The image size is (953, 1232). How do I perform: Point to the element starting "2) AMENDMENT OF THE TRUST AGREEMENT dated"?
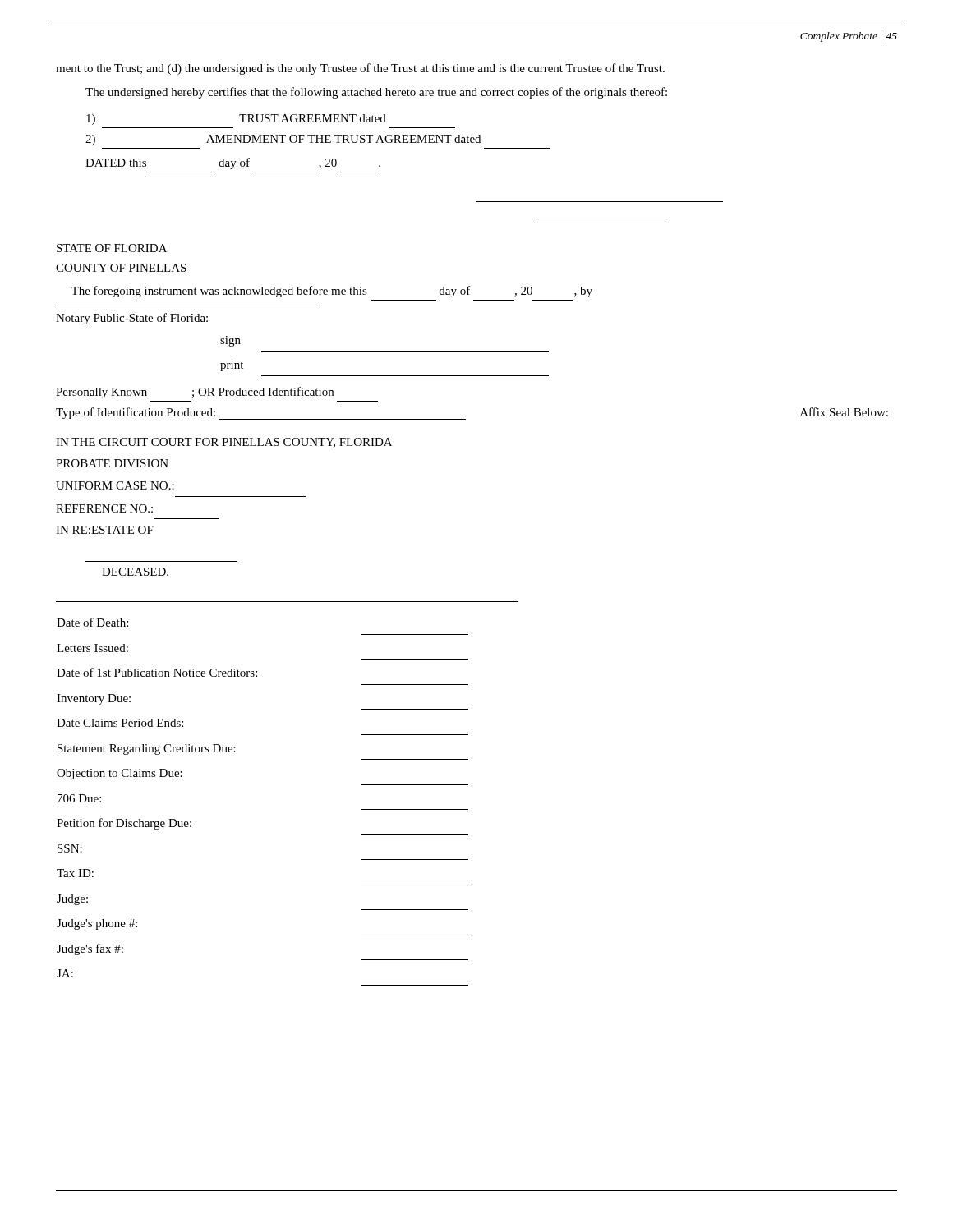tap(318, 138)
